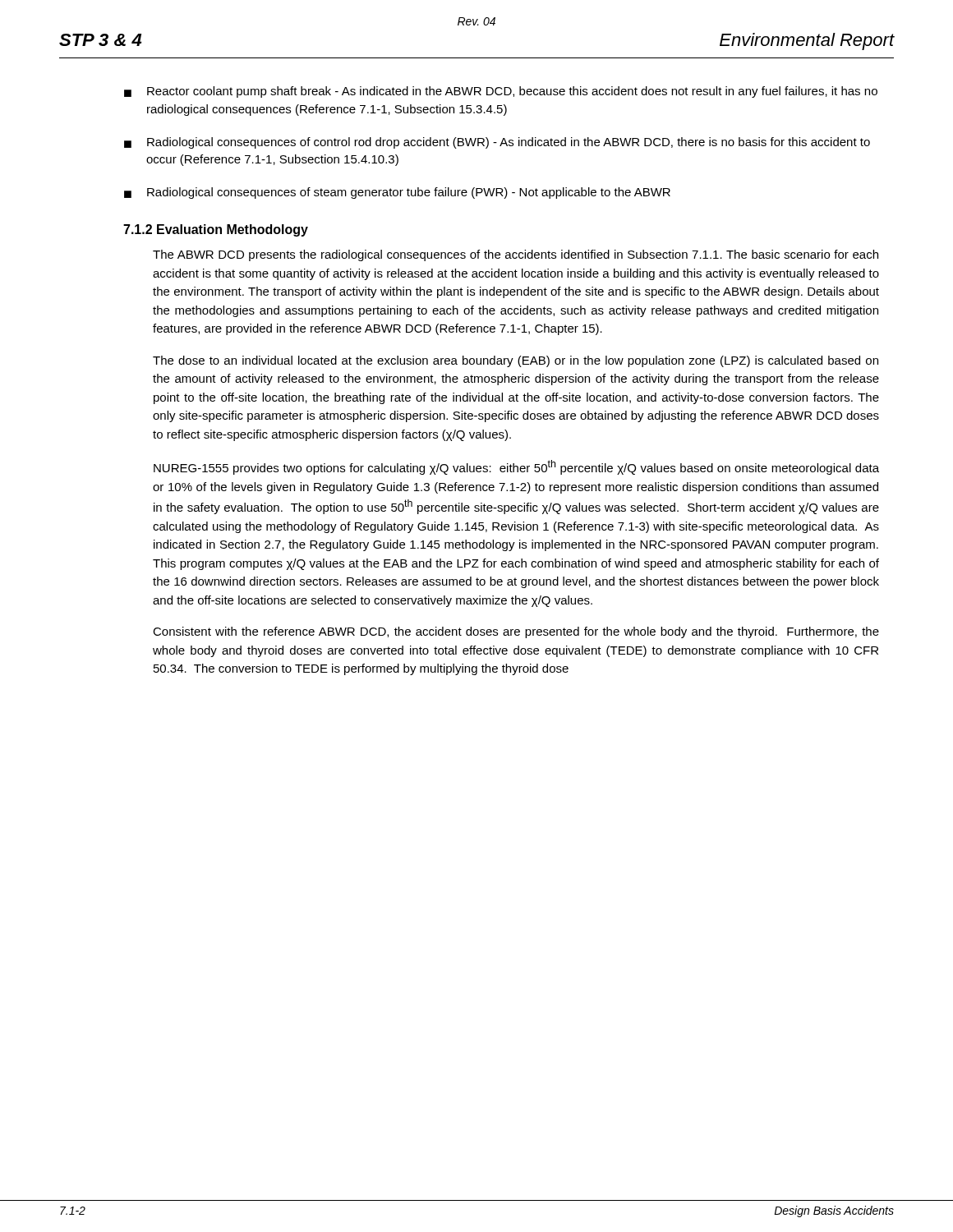Select the block starting "The ABWR DCD presents"
The width and height of the screenshot is (953, 1232).
(516, 291)
